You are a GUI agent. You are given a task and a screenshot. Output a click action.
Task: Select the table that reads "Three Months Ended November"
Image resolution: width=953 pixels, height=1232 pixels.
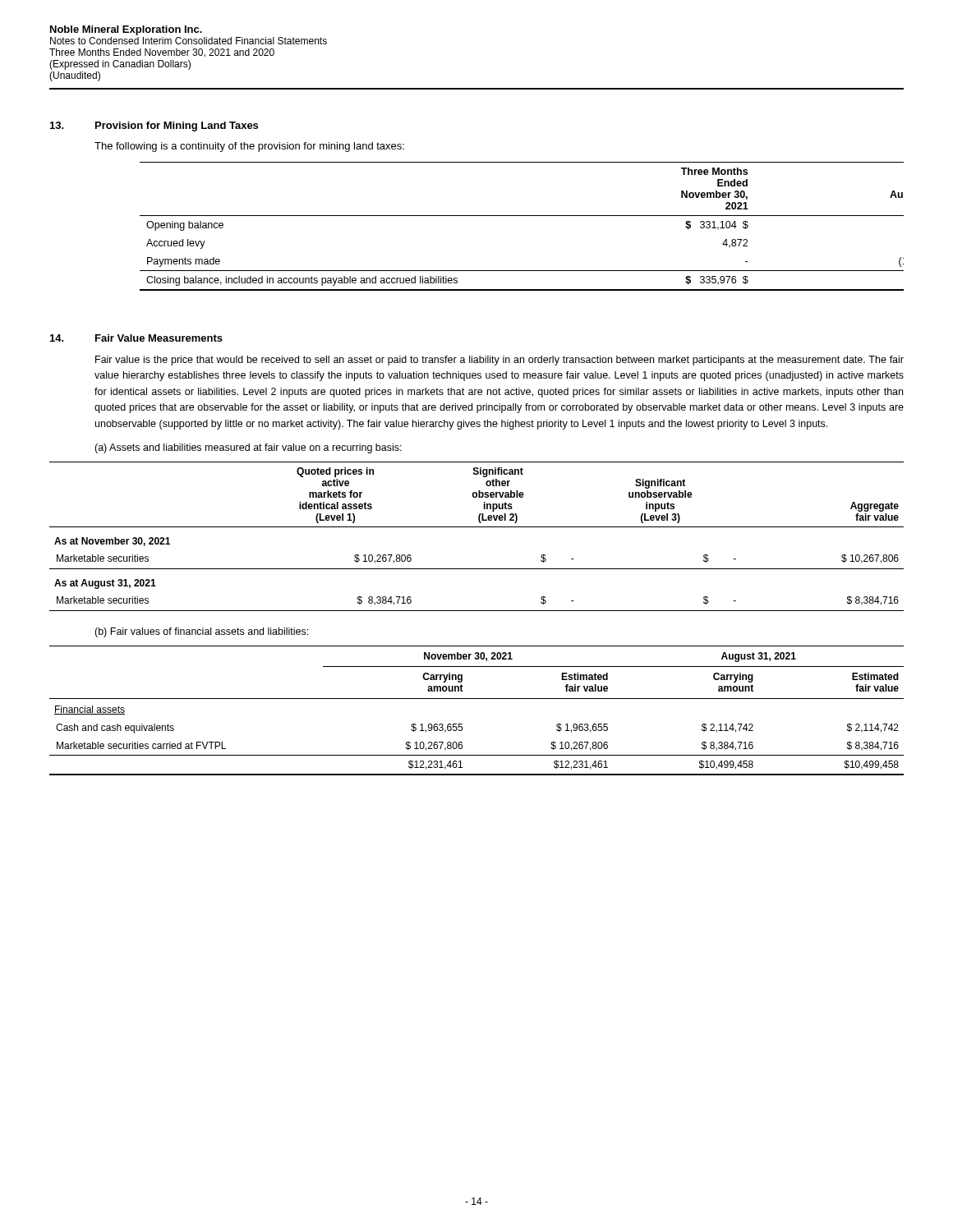pyautogui.click(x=499, y=226)
